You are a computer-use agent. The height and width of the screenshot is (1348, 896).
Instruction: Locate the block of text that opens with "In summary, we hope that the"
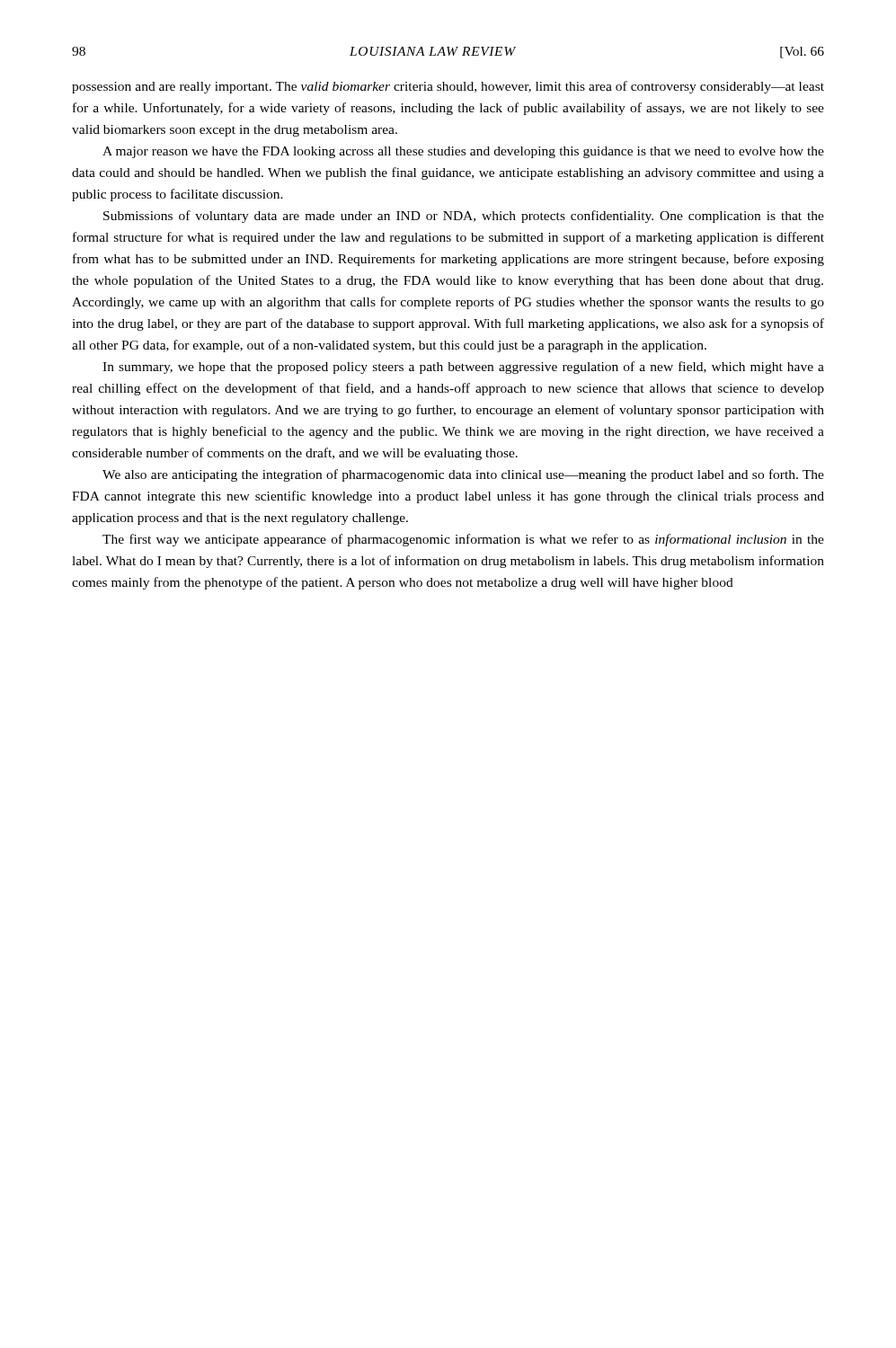click(x=448, y=410)
